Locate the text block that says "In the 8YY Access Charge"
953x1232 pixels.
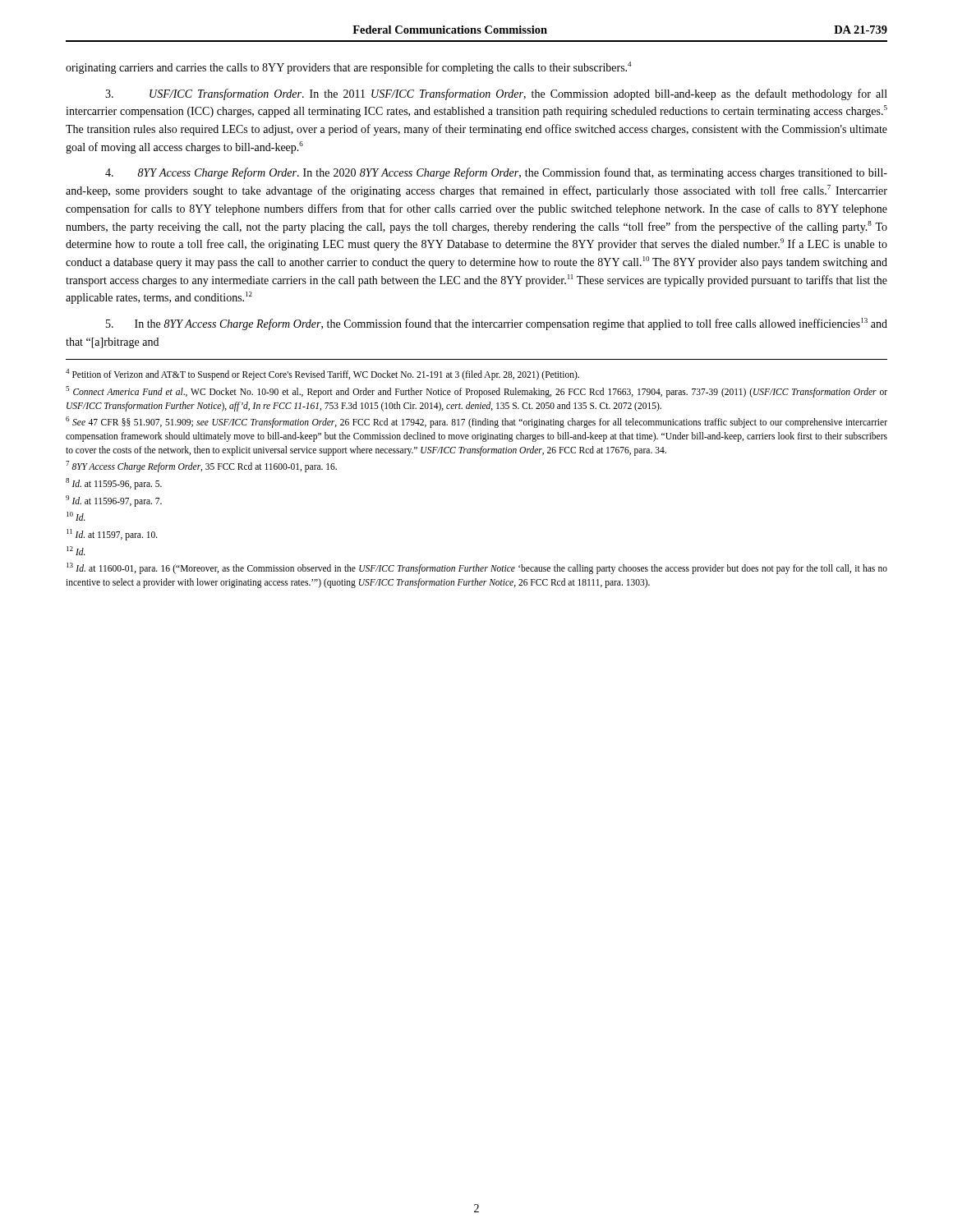click(x=476, y=332)
